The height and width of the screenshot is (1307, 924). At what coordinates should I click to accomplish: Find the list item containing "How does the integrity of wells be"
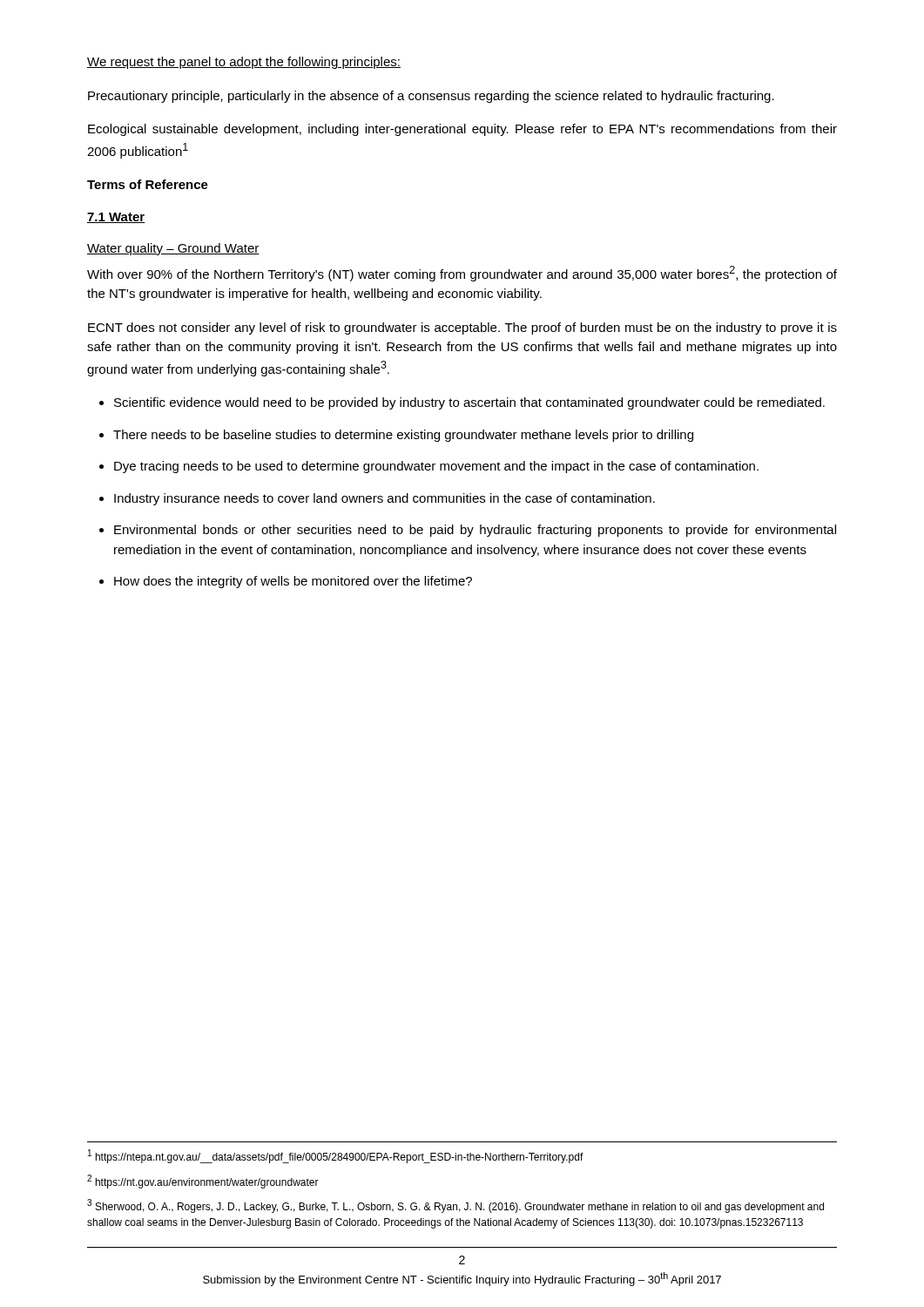293,581
